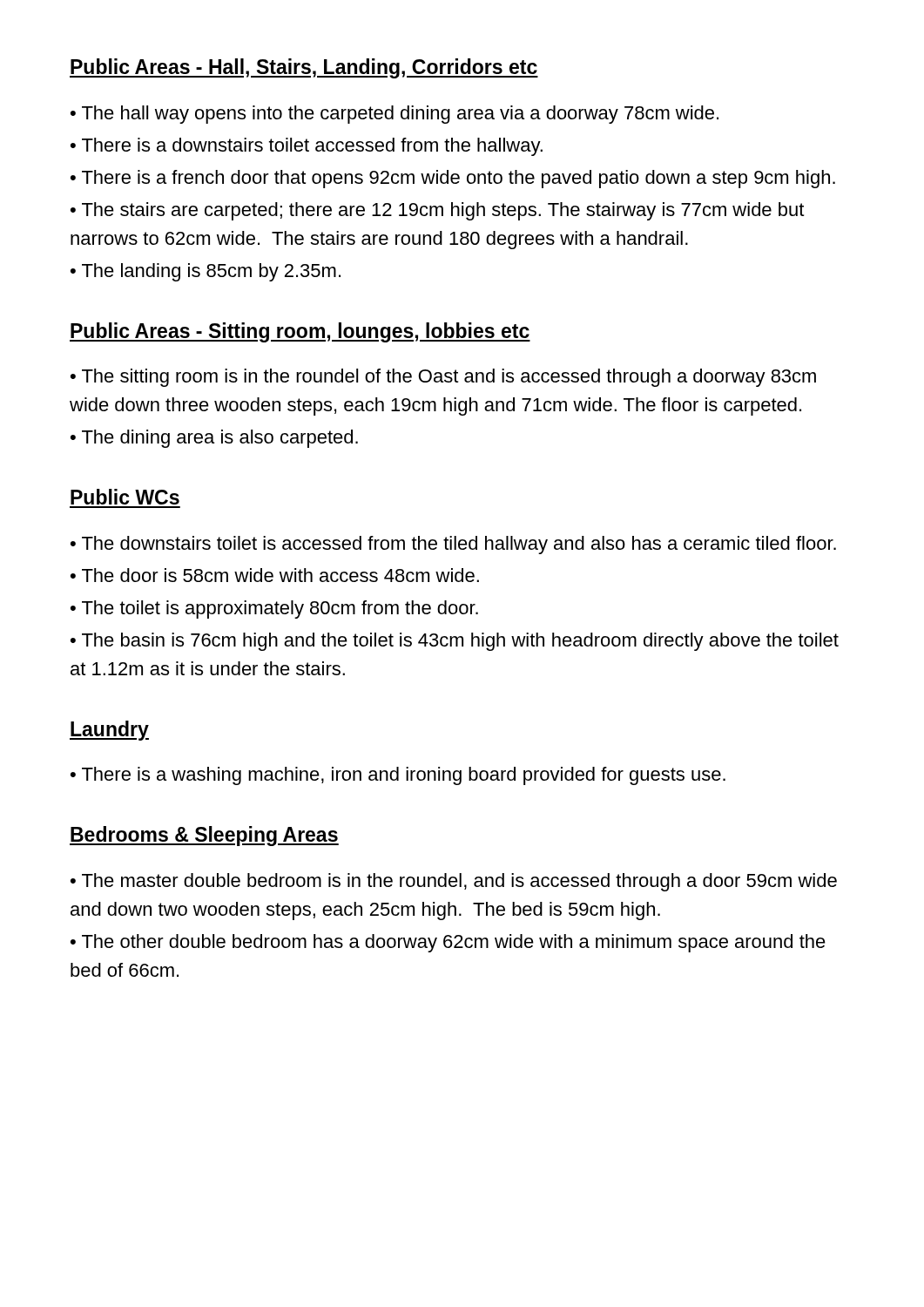Locate the list item containing "• The dining area is also carpeted."
Image resolution: width=924 pixels, height=1307 pixels.
pos(215,437)
